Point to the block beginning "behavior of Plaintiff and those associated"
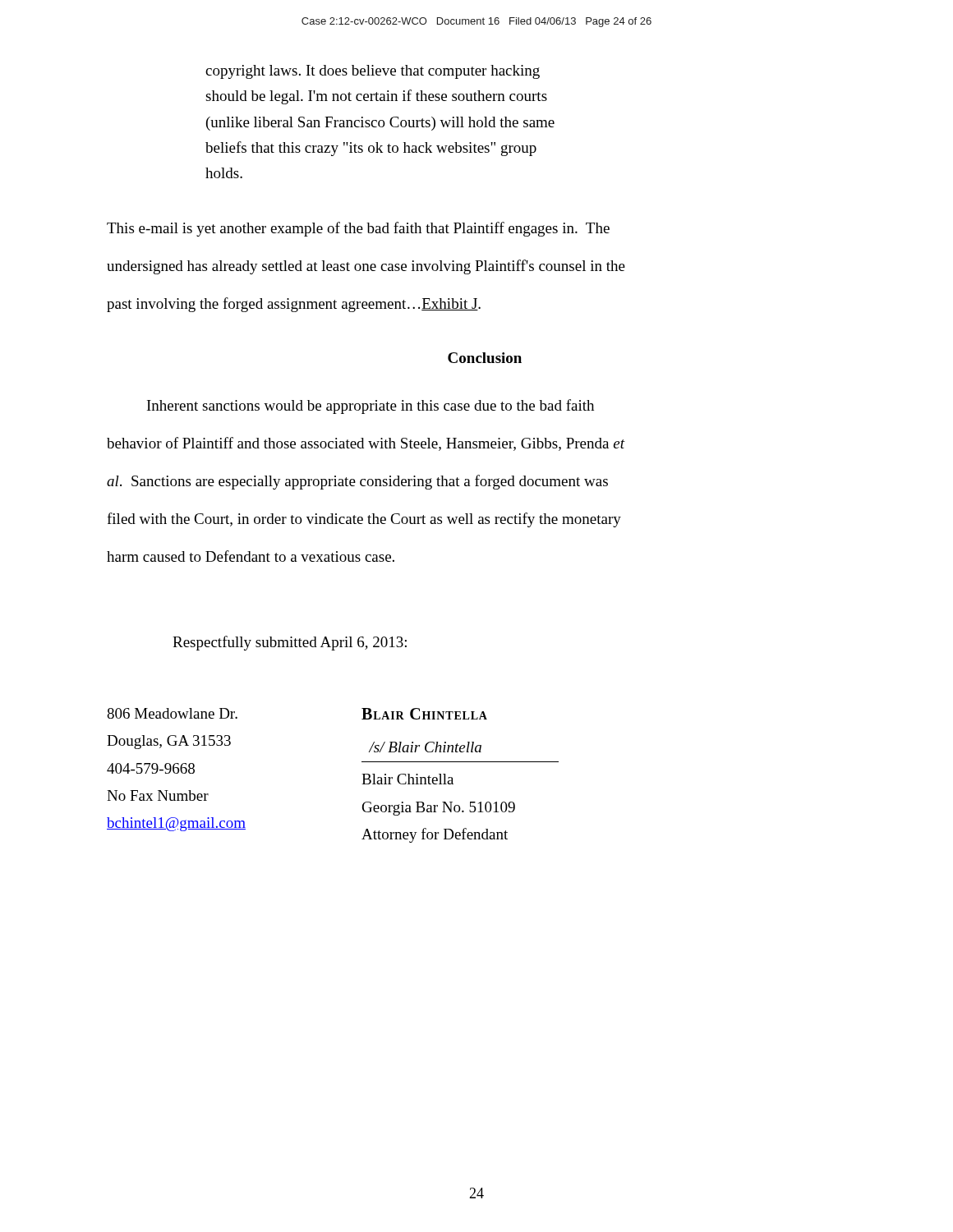 point(366,443)
